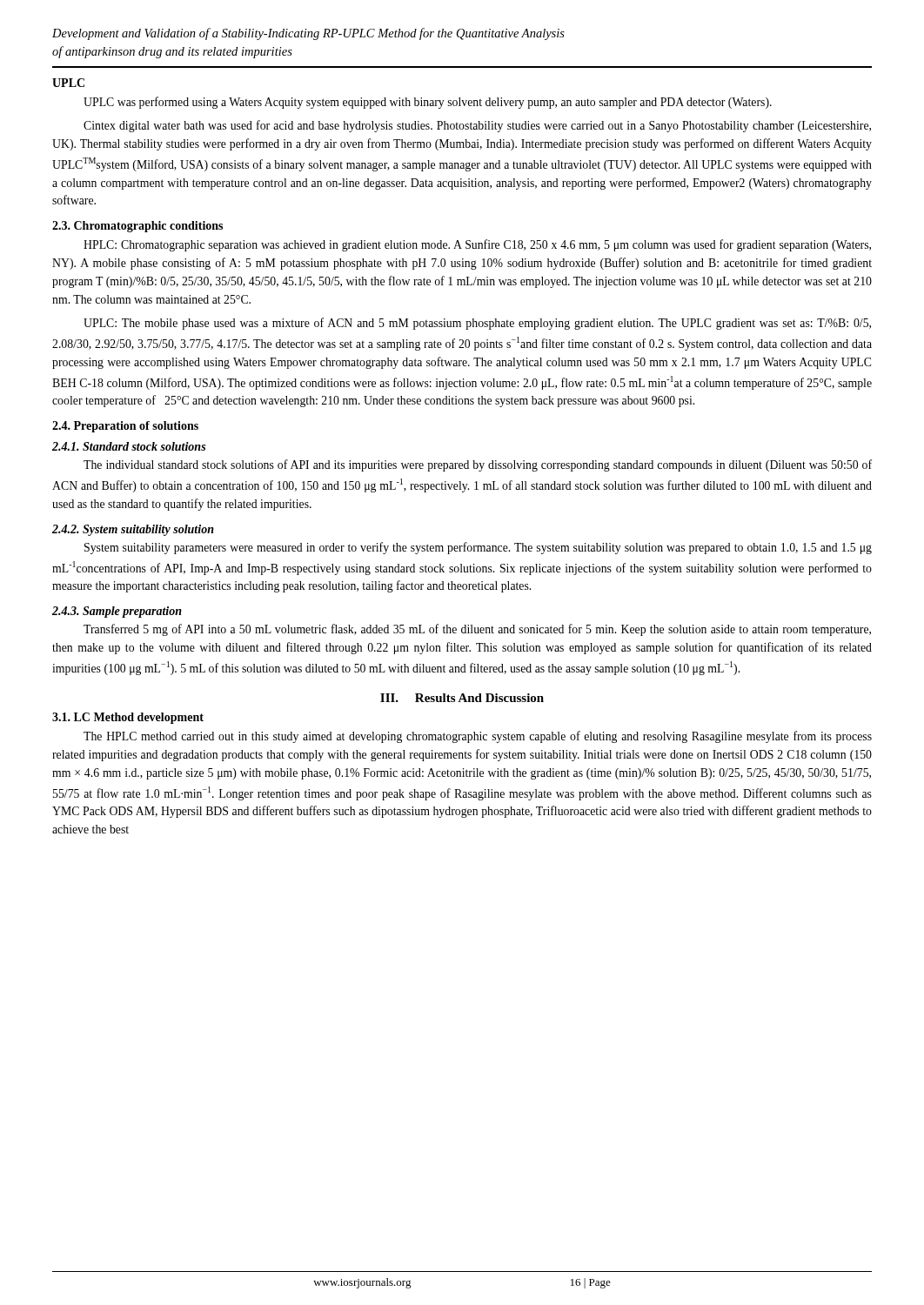Point to the block beginning "The individual standard stock solutions of API and"
The height and width of the screenshot is (1305, 924).
[x=462, y=486]
